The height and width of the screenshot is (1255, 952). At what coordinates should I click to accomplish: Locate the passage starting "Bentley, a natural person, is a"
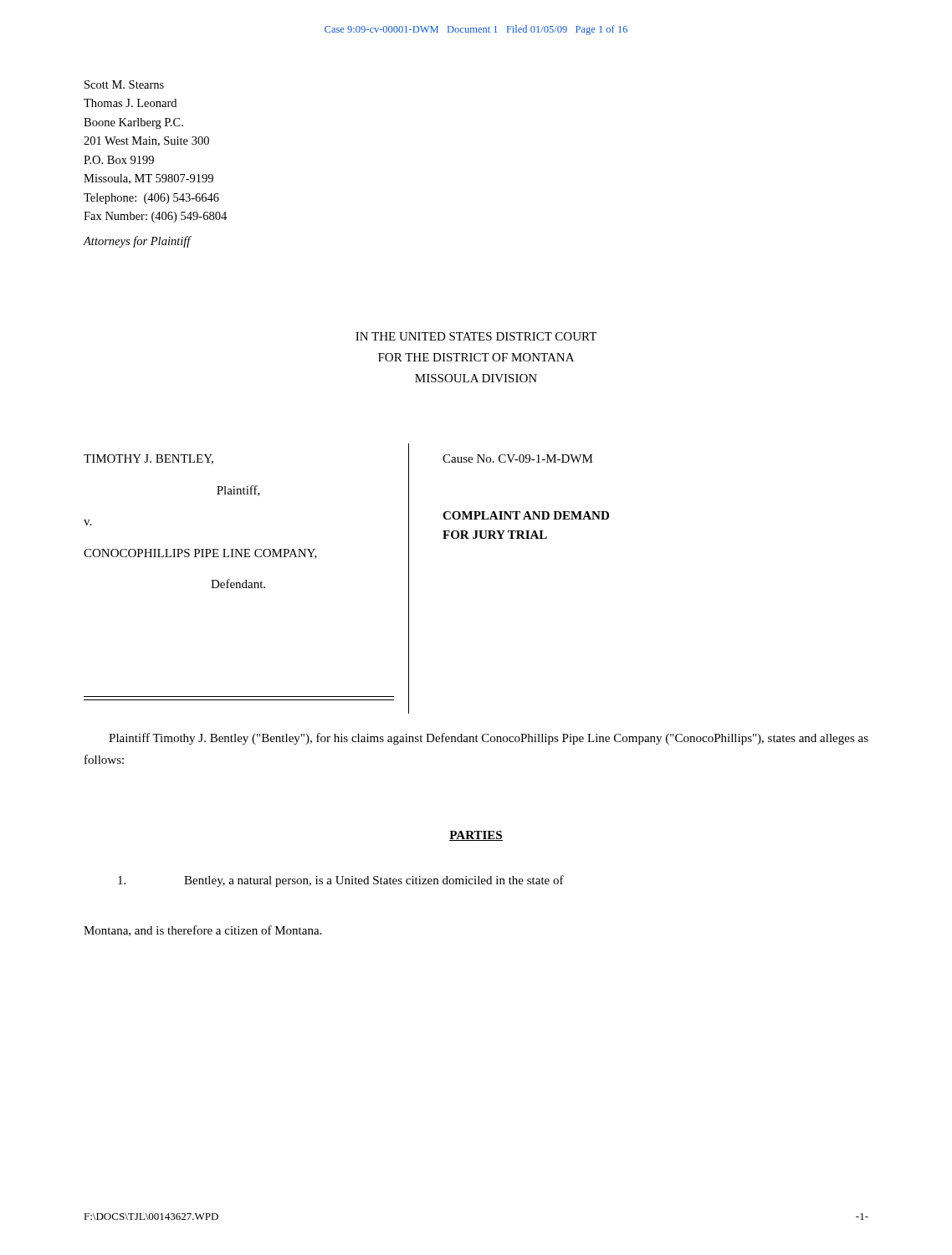tap(476, 881)
